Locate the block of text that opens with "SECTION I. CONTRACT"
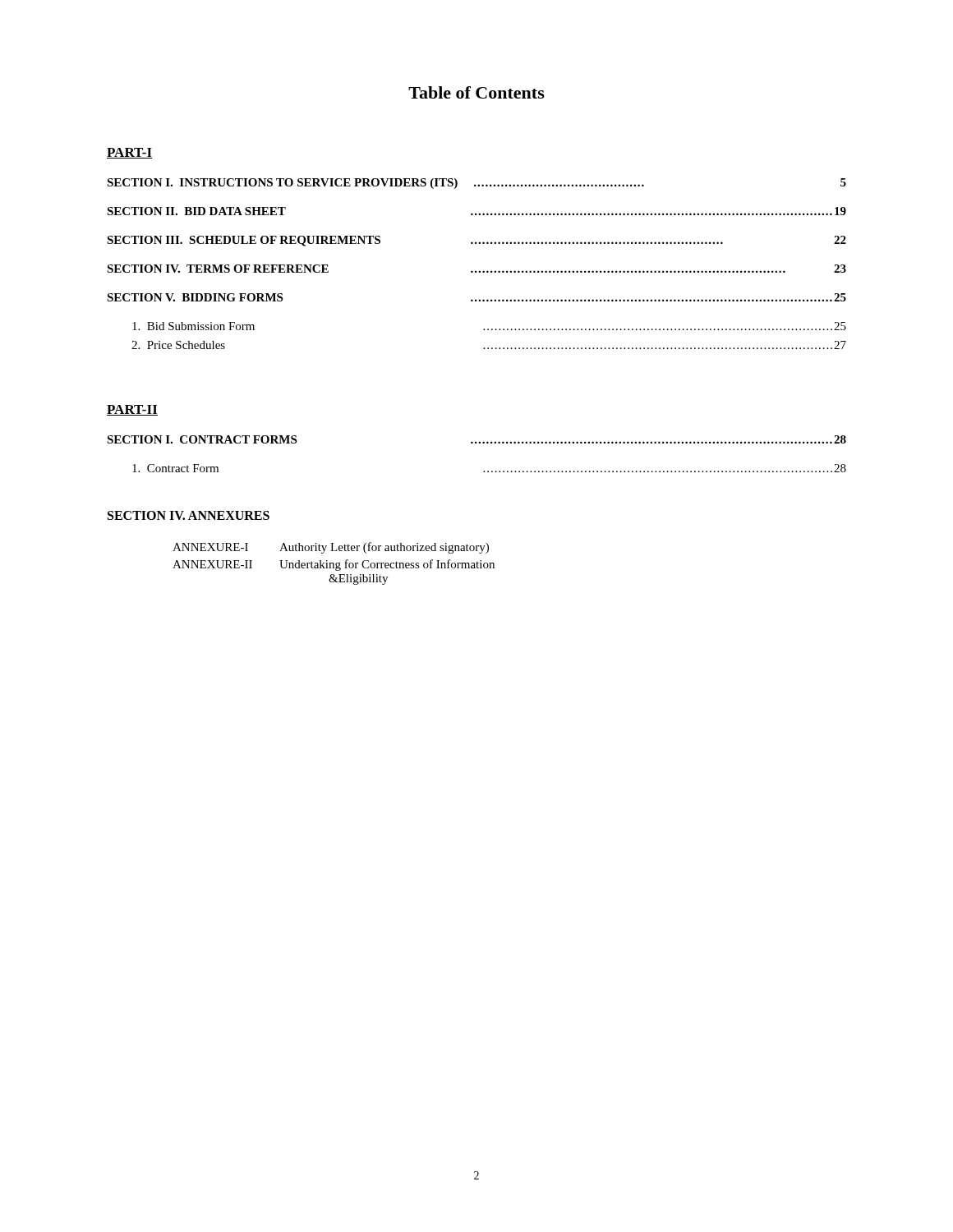This screenshot has width=953, height=1232. pyautogui.click(x=476, y=440)
